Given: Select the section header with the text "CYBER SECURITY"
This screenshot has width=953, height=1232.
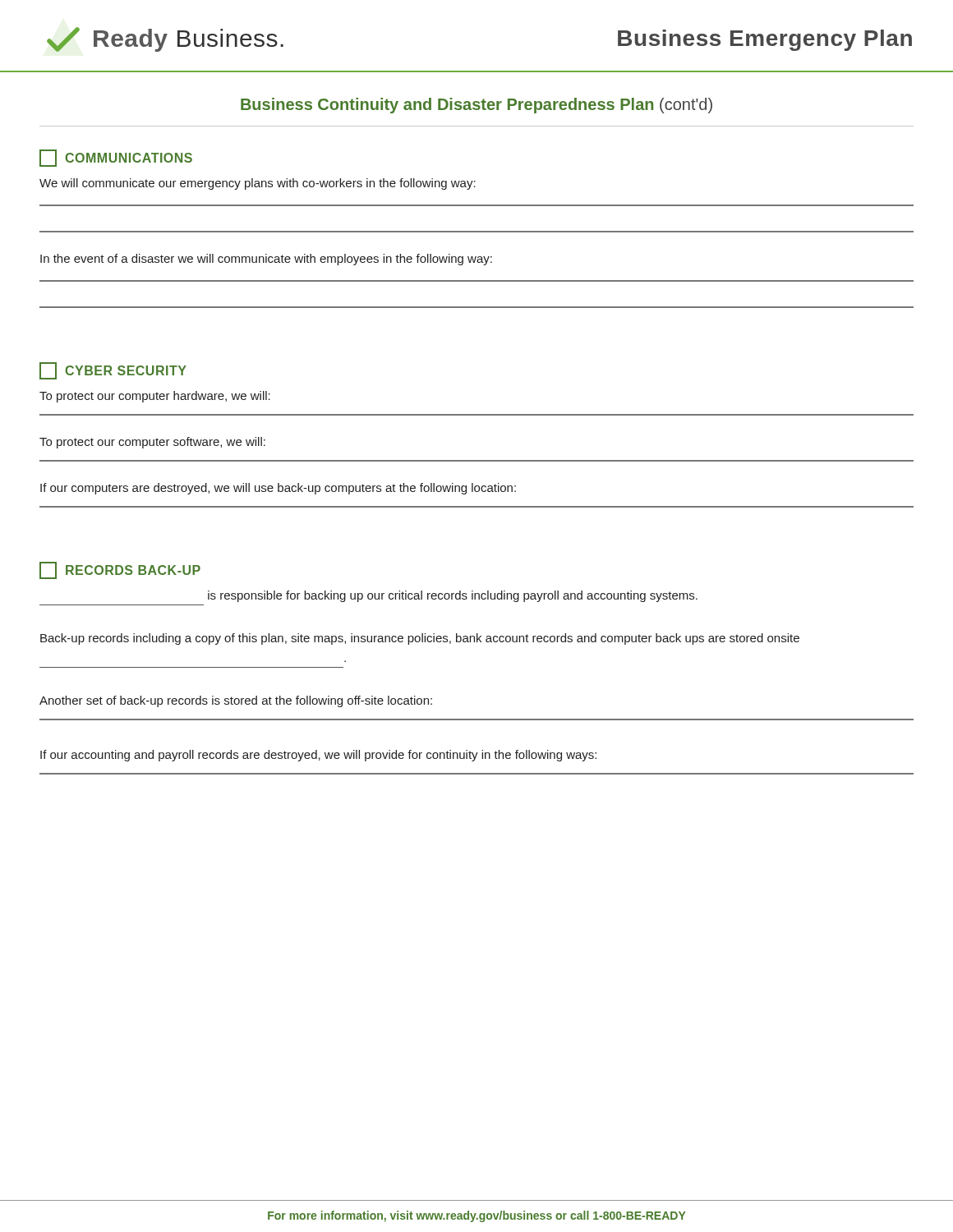Looking at the screenshot, I should pos(113,371).
